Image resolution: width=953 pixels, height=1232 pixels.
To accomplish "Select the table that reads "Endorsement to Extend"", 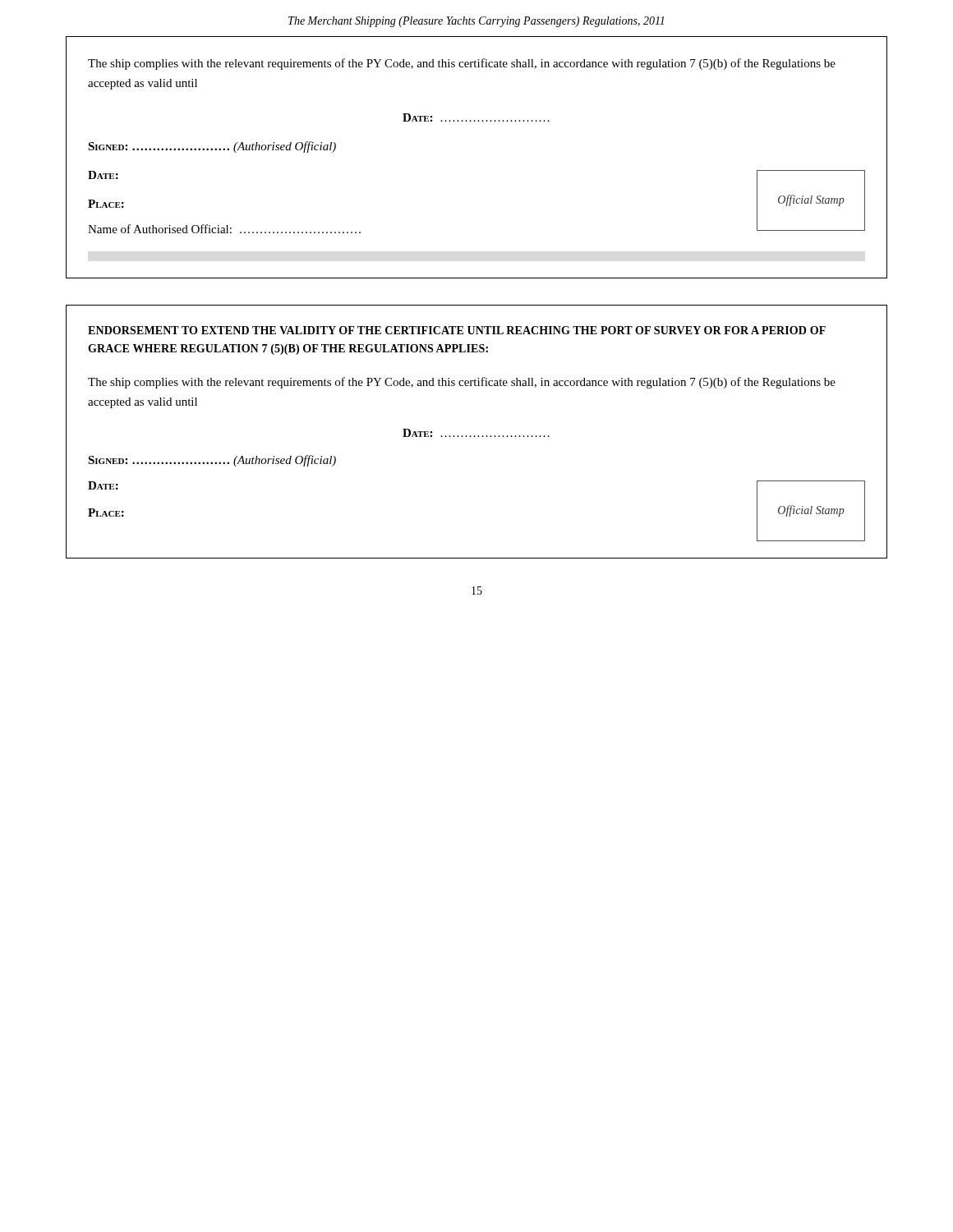I will [476, 432].
